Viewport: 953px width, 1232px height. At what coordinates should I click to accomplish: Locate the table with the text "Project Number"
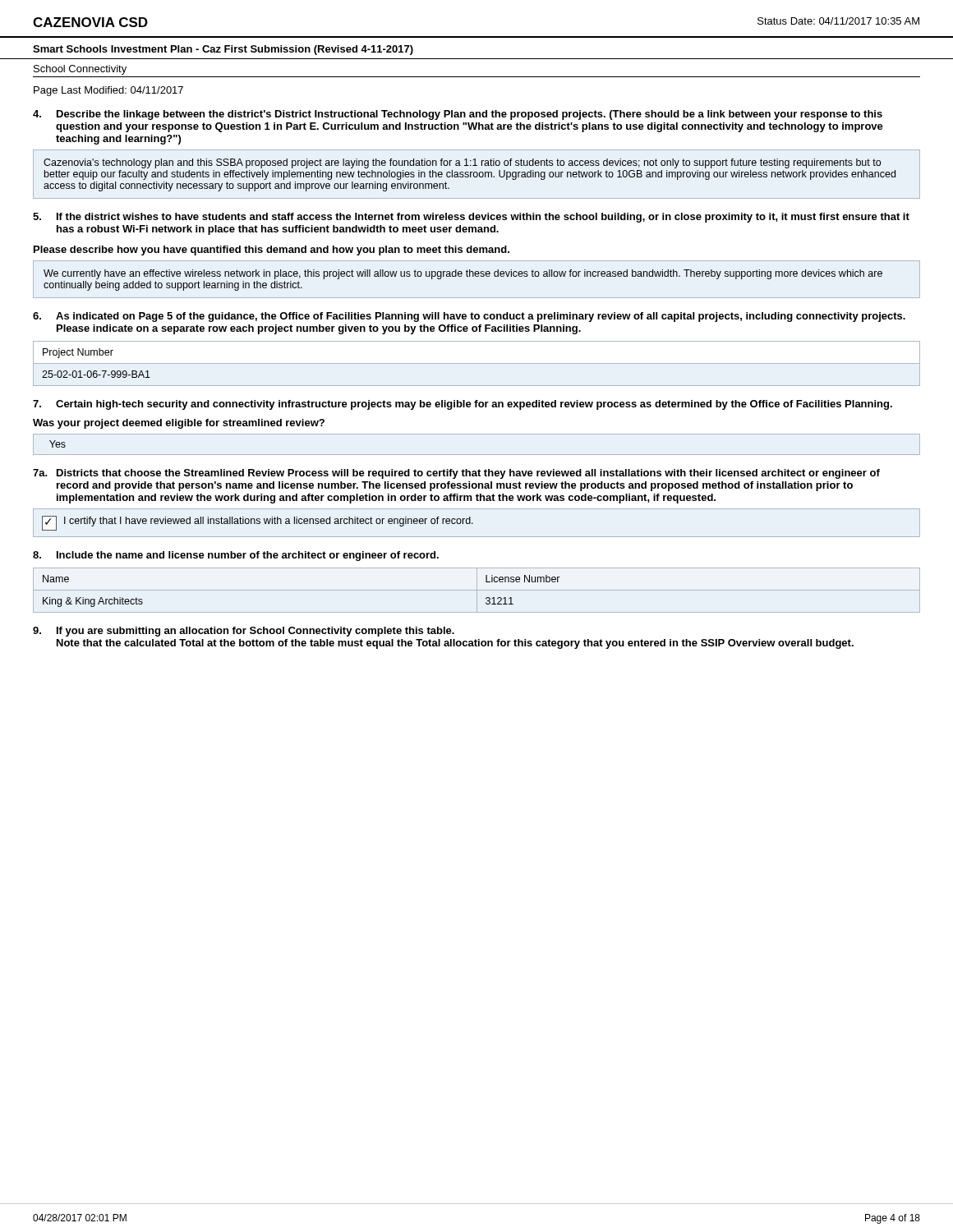coord(476,363)
